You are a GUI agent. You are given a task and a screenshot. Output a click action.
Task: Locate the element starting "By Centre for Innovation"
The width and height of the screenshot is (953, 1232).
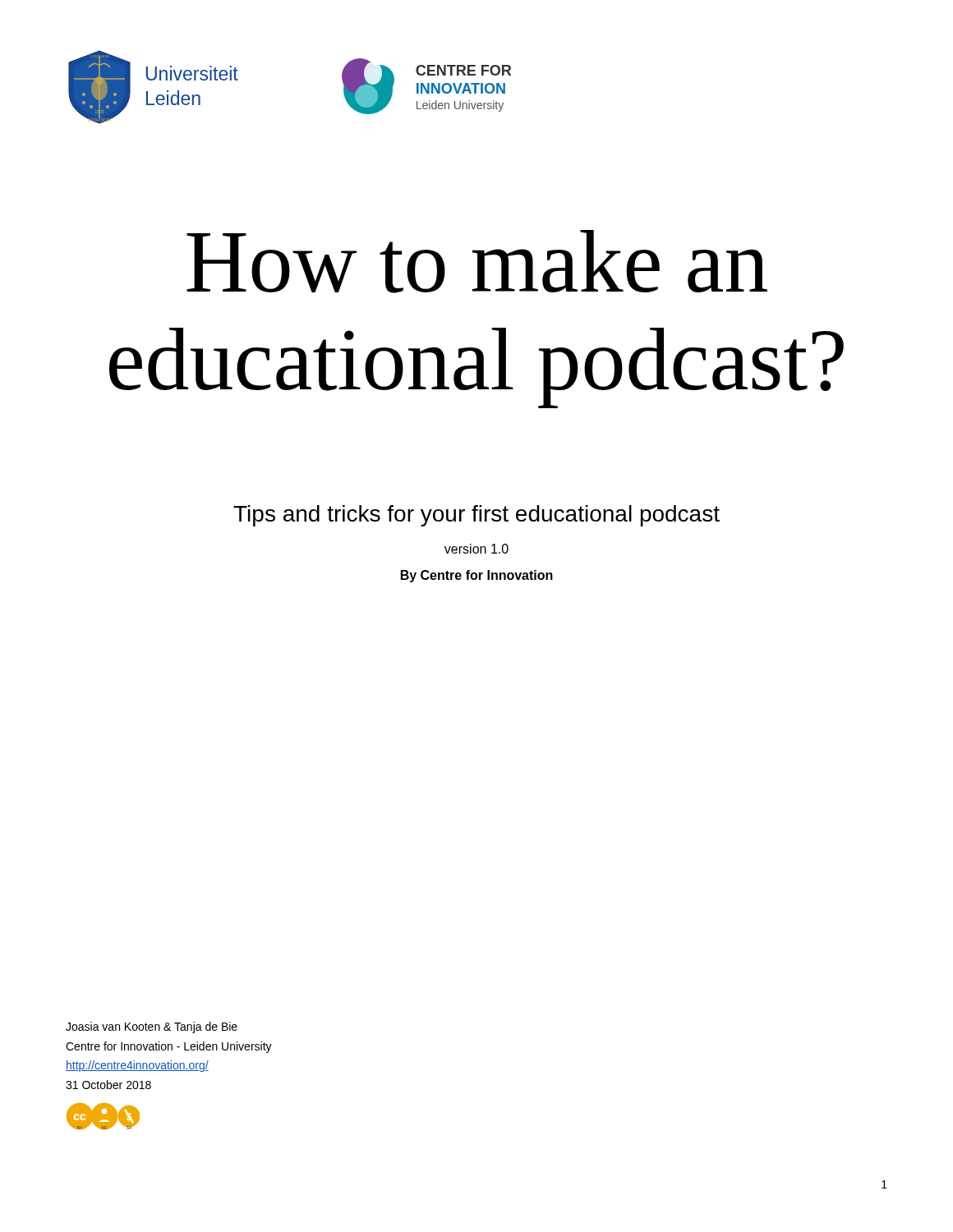point(476,575)
